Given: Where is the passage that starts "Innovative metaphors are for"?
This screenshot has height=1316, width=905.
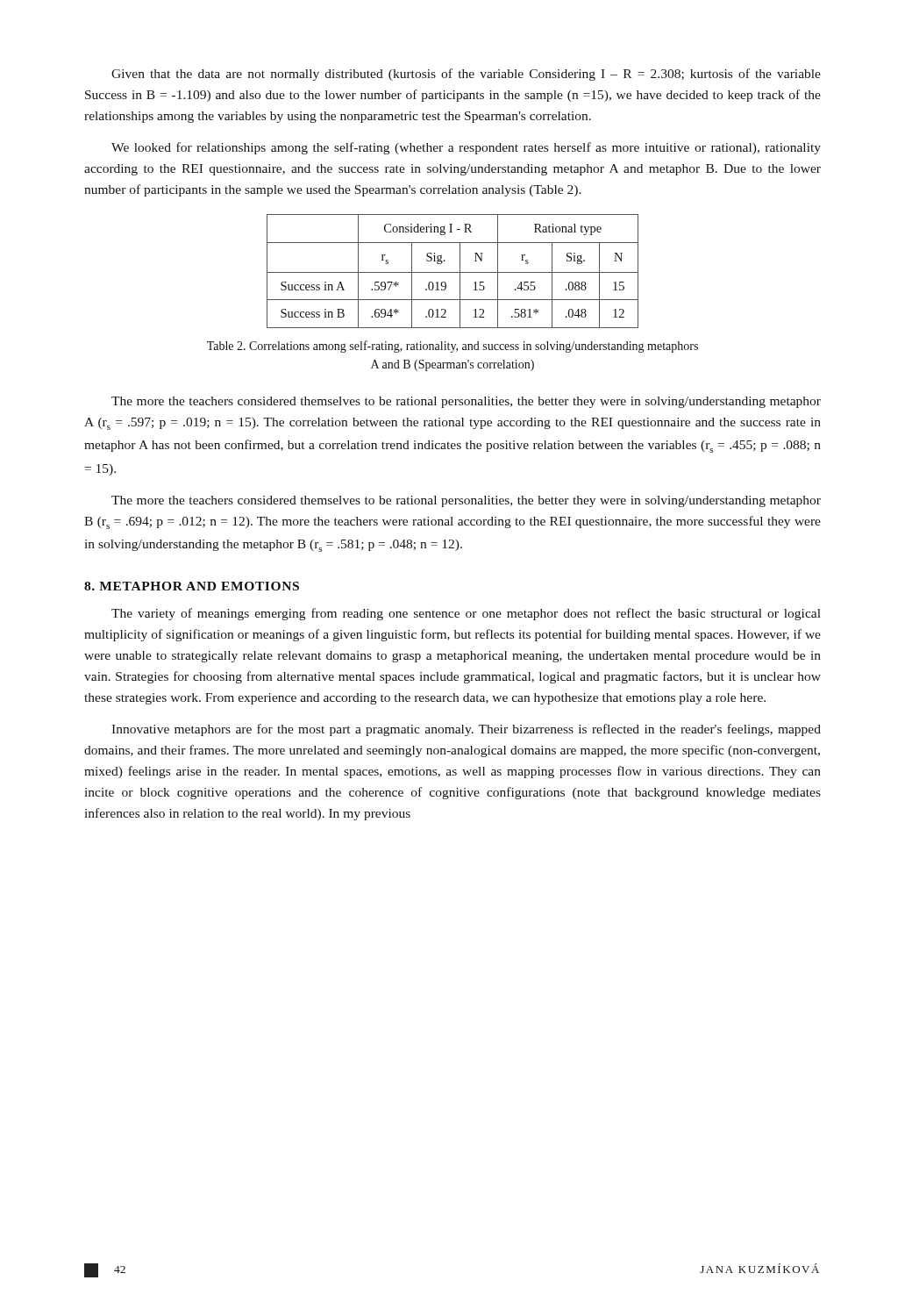Looking at the screenshot, I should click(452, 771).
